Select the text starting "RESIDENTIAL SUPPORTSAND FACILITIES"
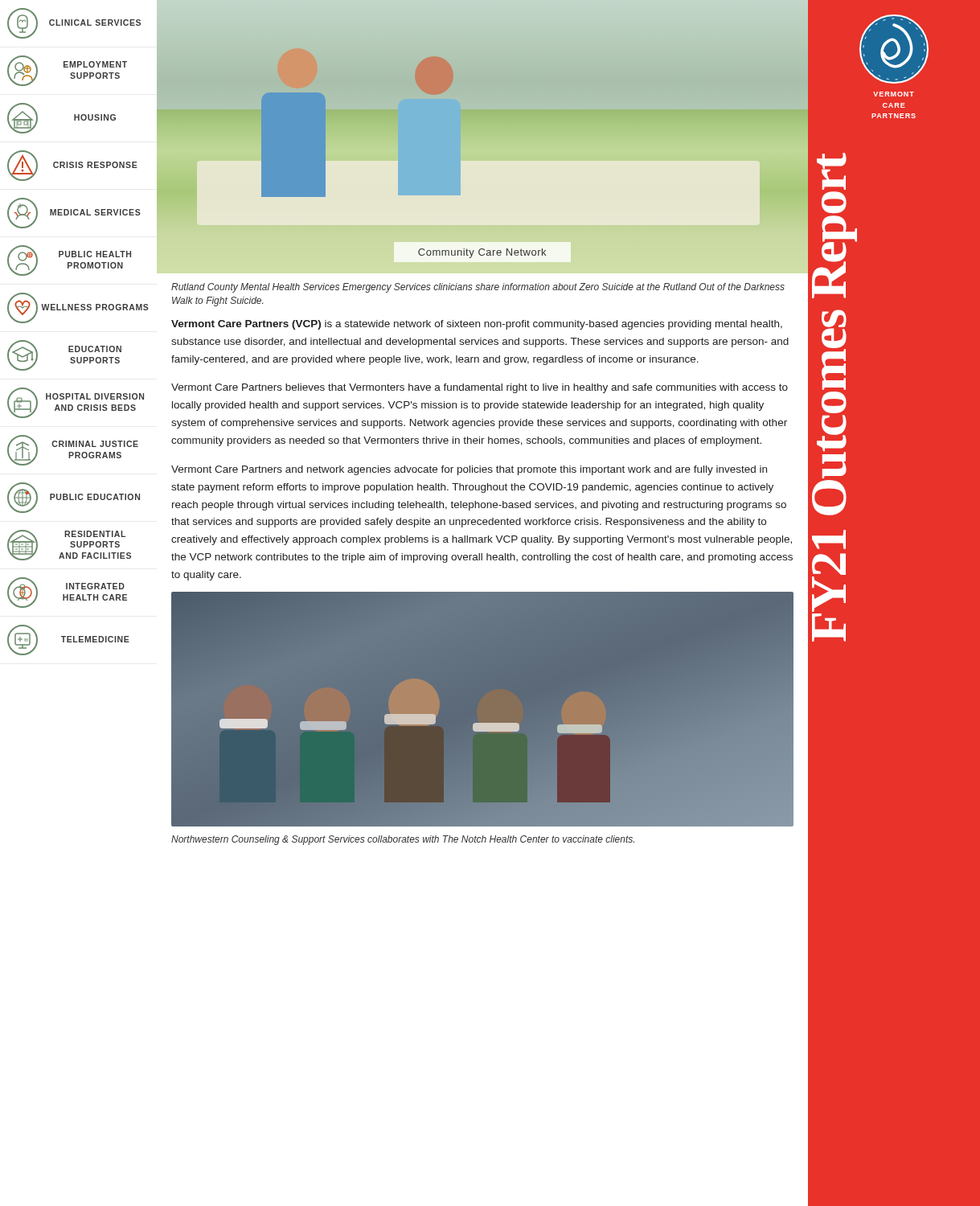 [x=78, y=545]
